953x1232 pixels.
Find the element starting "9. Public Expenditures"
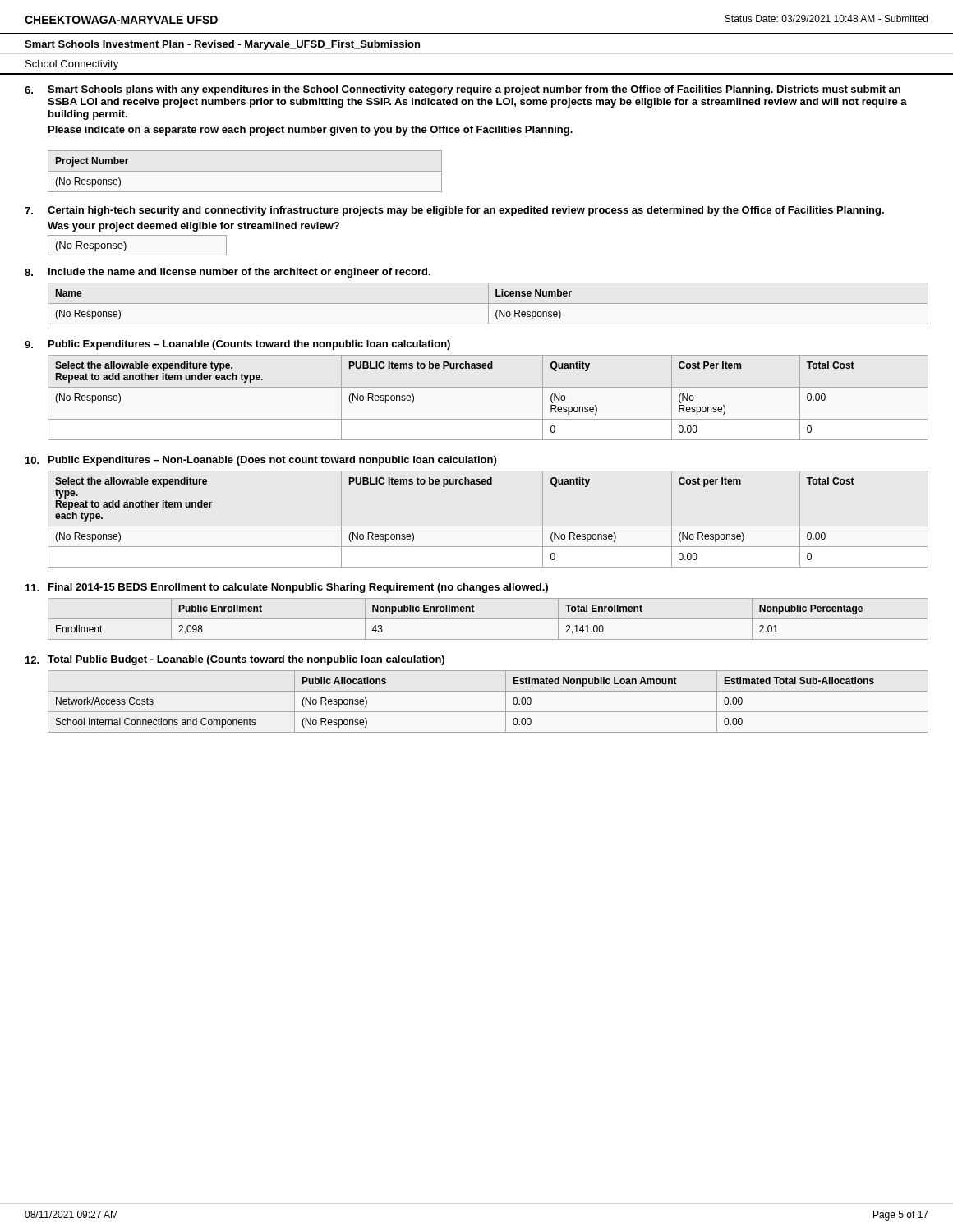point(476,391)
